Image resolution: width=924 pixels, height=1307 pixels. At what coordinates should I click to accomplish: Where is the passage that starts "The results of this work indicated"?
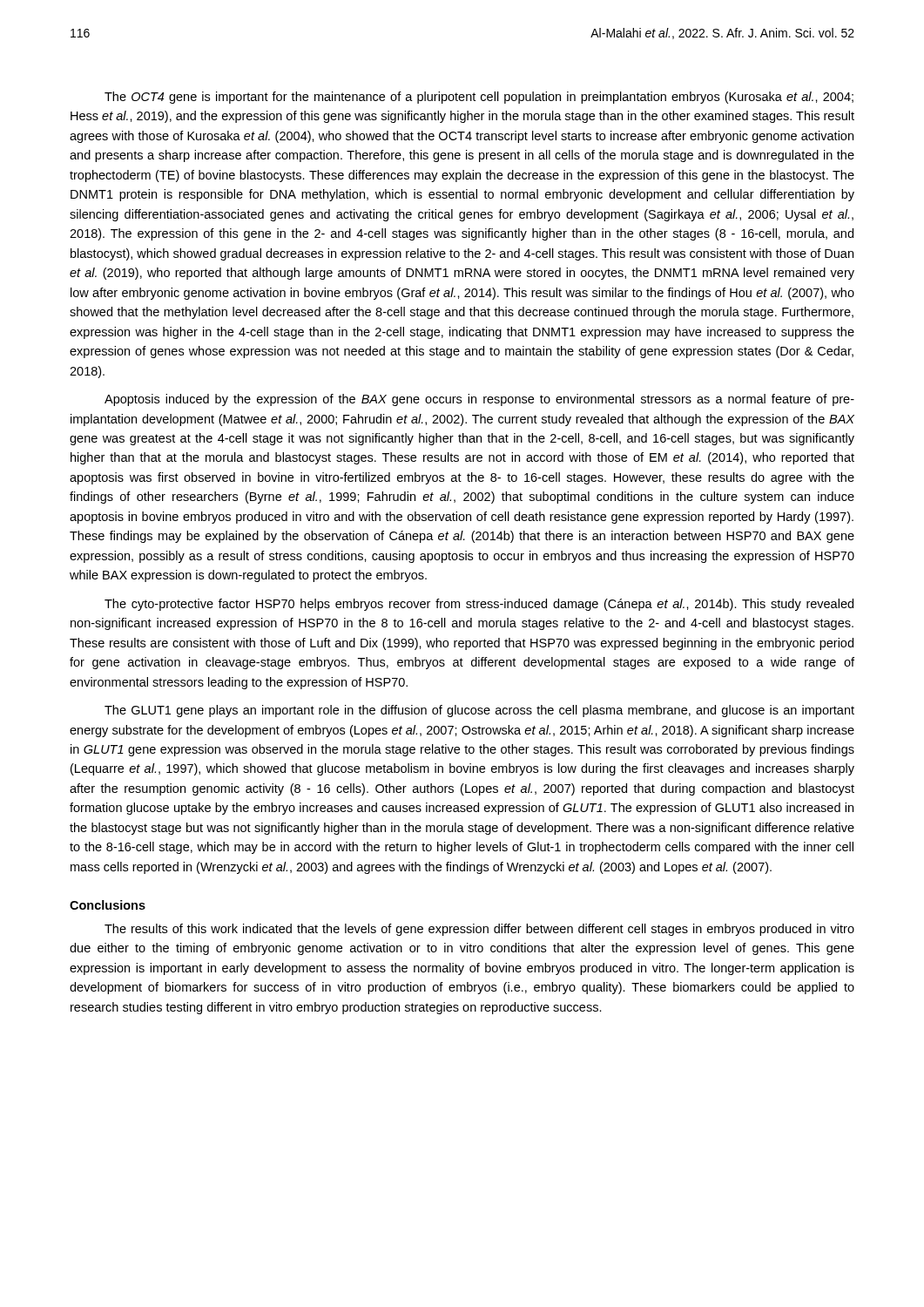462,968
